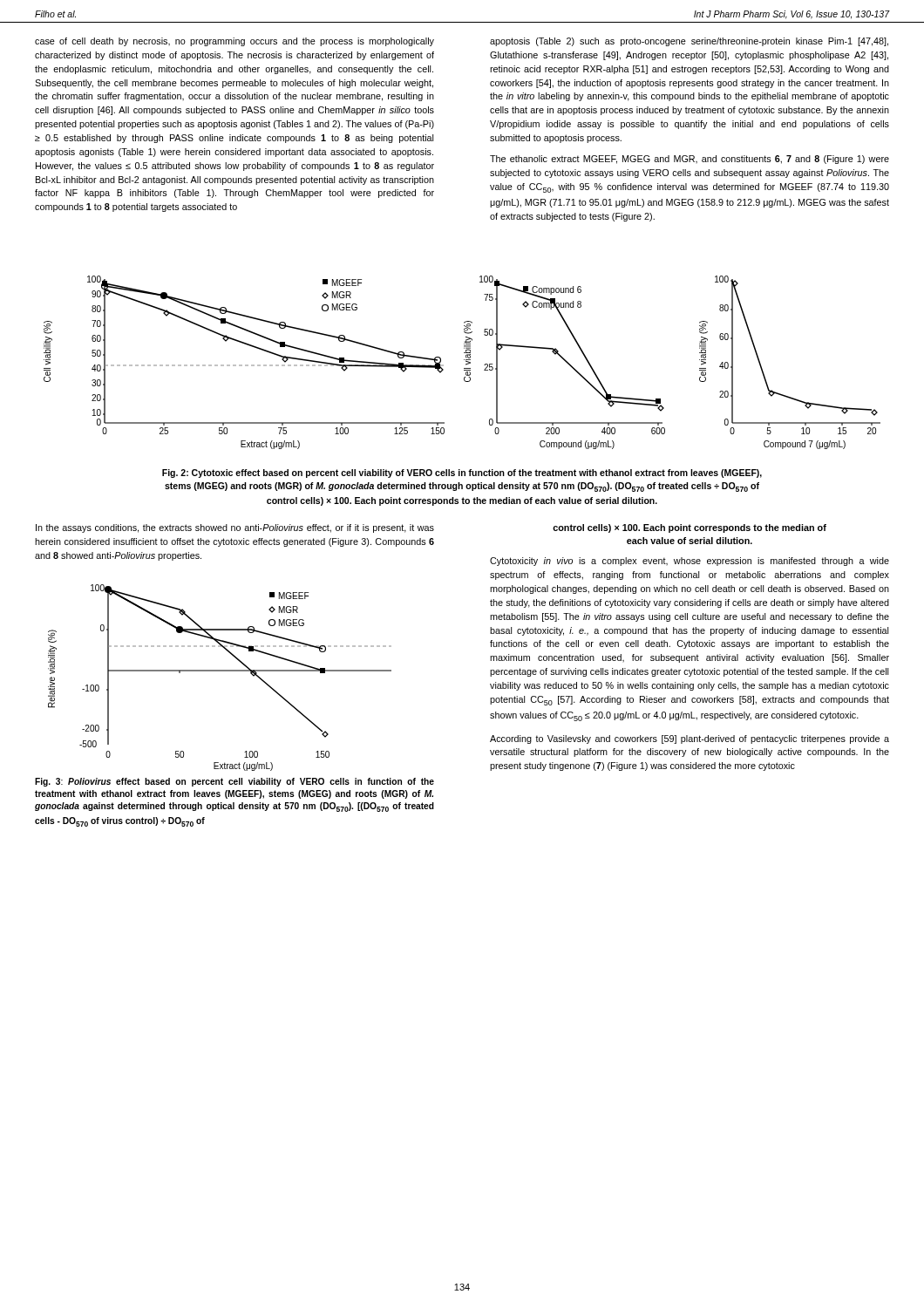Image resolution: width=924 pixels, height=1308 pixels.
Task: Navigate to the text block starting "Fig. 2: Cytotoxic effect based"
Action: coord(462,487)
